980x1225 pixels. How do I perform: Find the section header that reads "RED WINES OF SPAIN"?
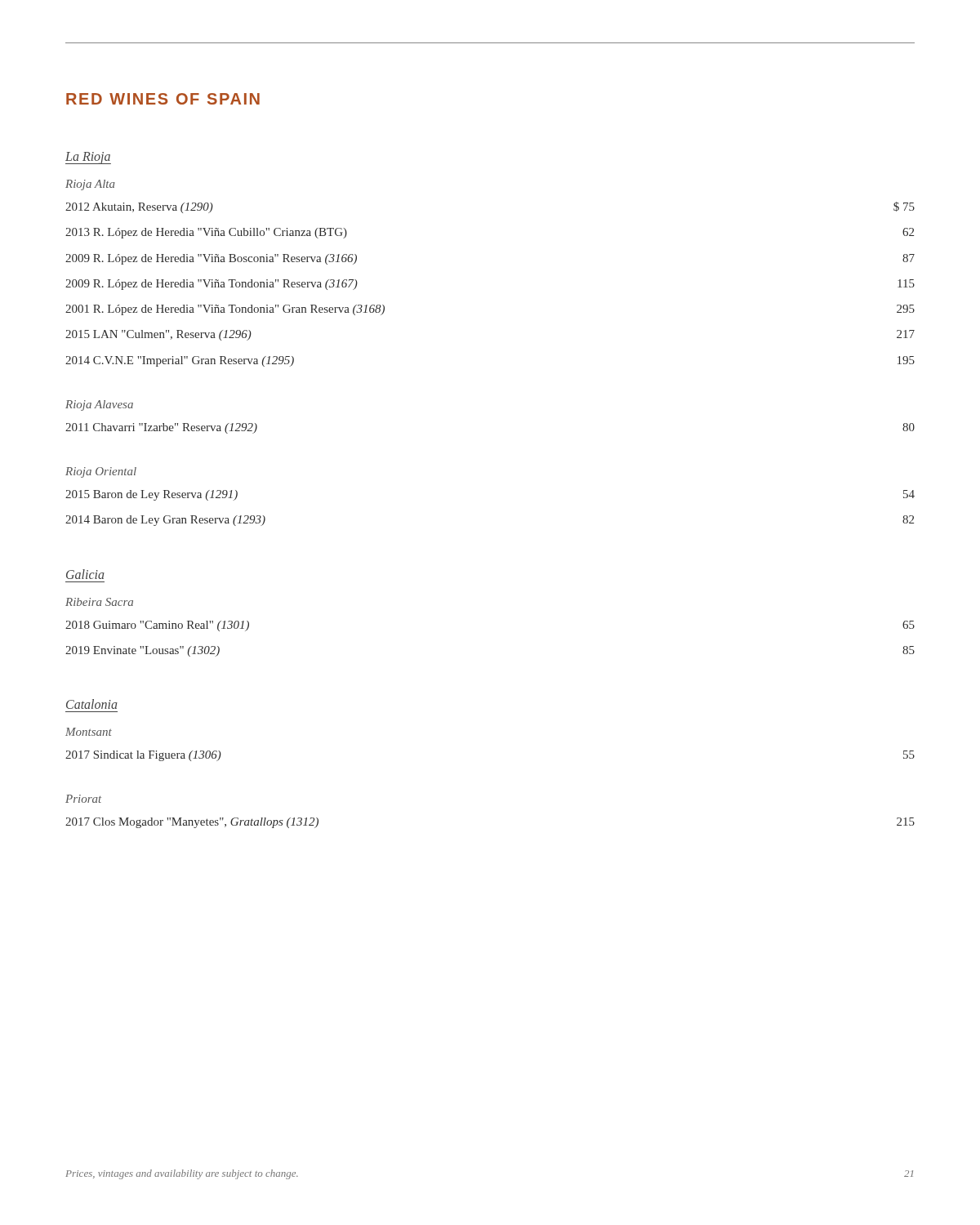coord(164,99)
